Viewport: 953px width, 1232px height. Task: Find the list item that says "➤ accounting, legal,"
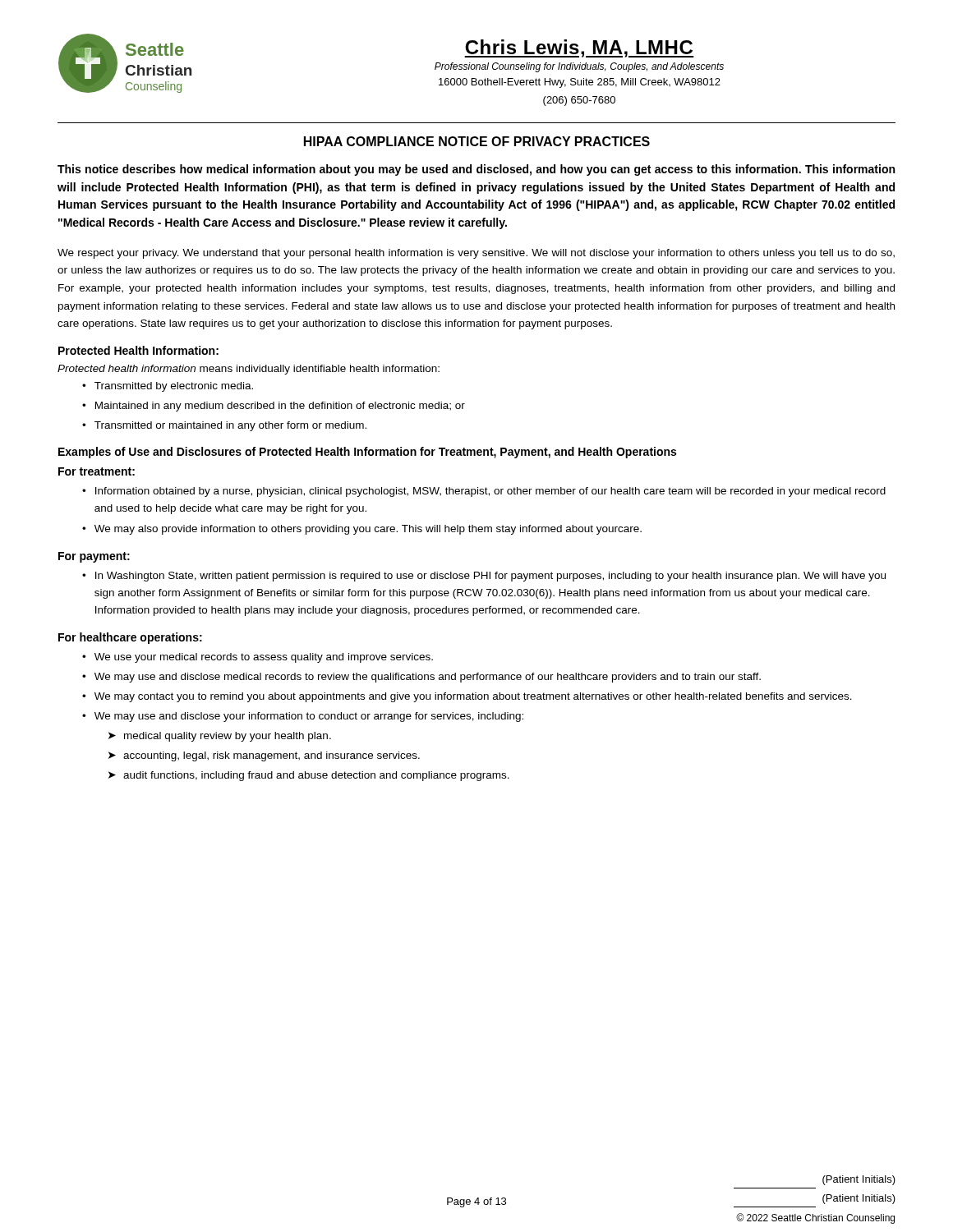pyautogui.click(x=264, y=756)
